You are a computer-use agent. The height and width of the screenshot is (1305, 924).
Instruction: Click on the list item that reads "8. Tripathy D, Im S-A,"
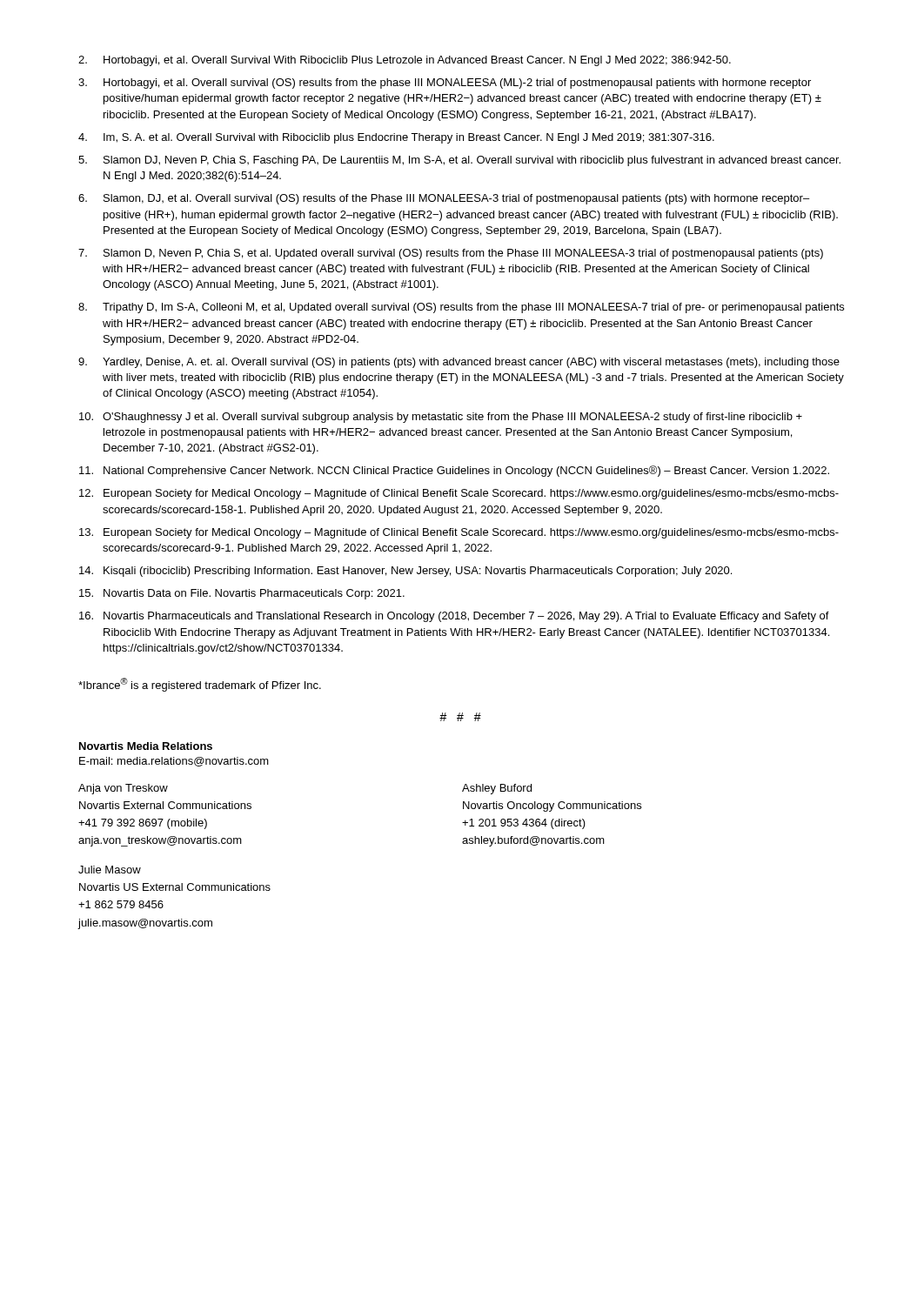pyautogui.click(x=462, y=323)
